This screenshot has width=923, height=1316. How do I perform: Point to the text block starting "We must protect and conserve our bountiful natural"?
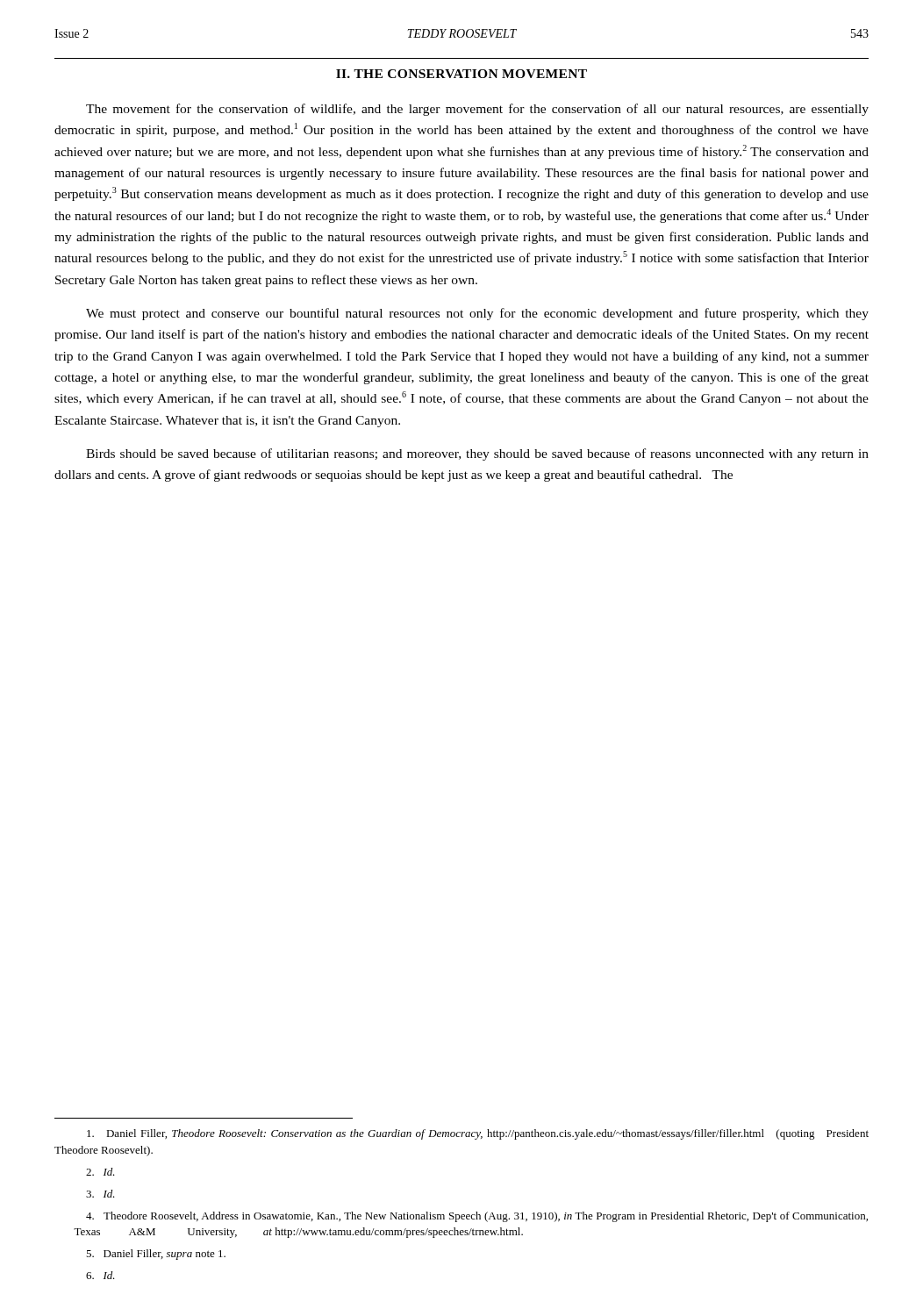[x=462, y=366]
